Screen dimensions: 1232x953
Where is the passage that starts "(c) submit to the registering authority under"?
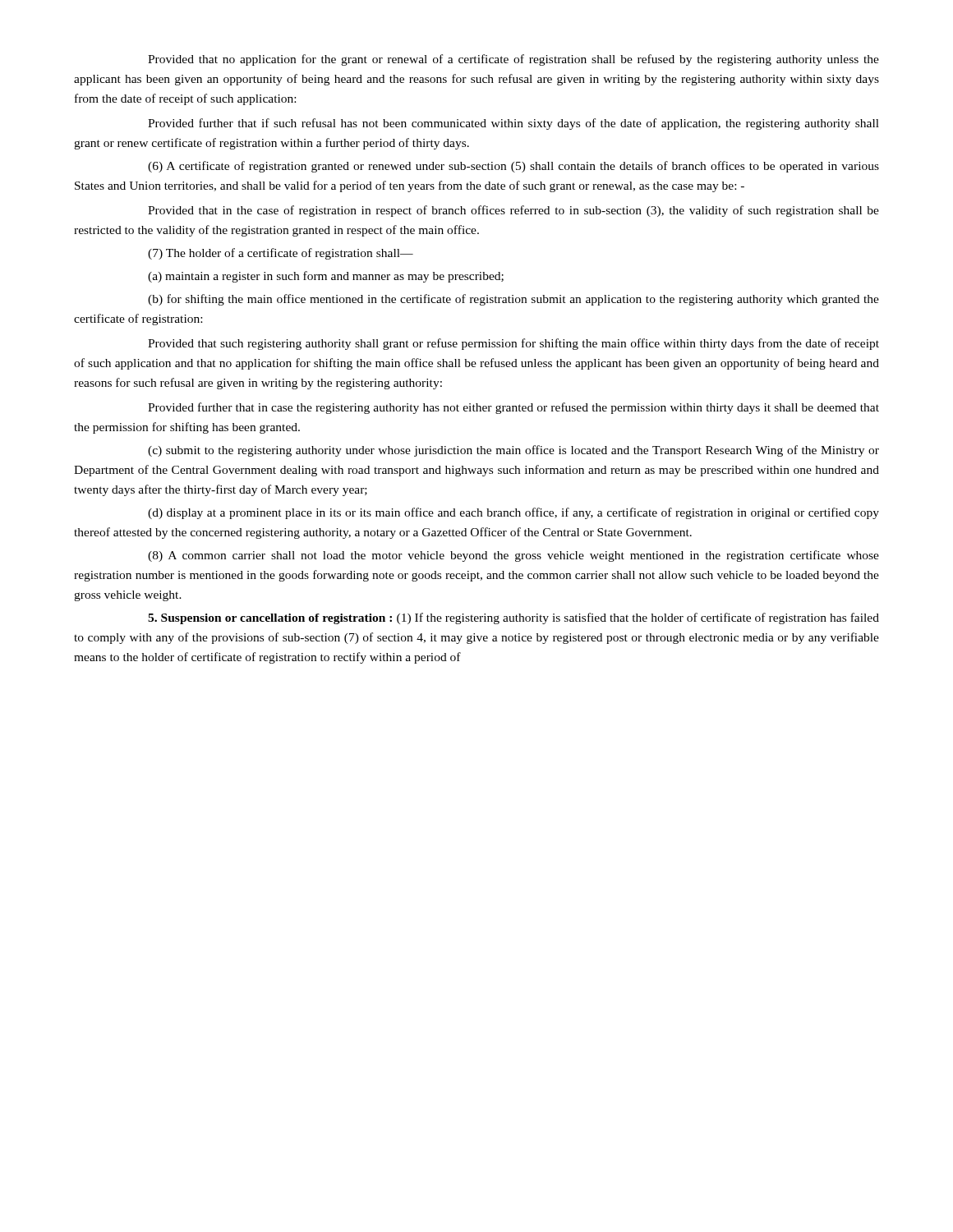(x=476, y=470)
